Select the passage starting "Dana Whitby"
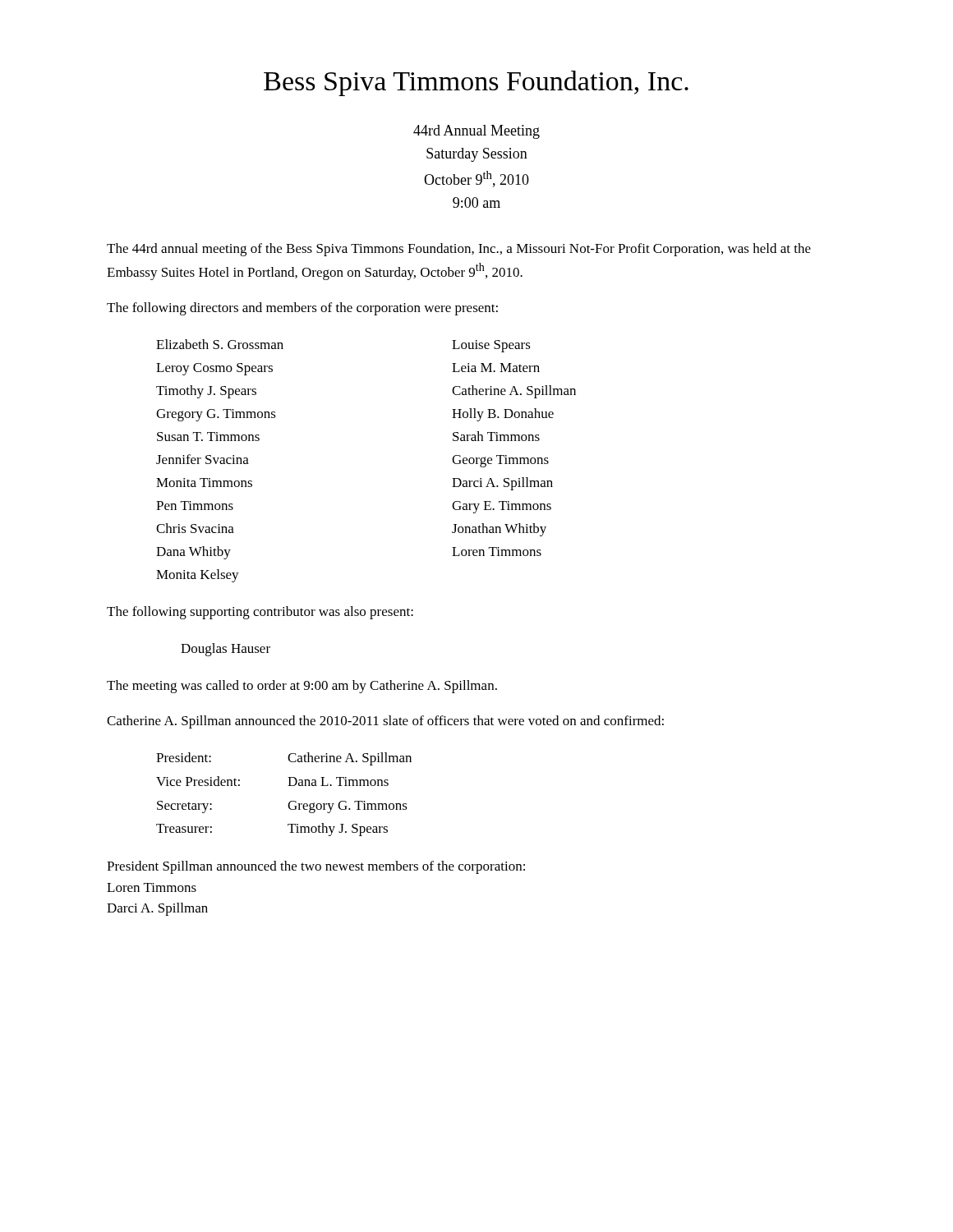 coord(193,552)
